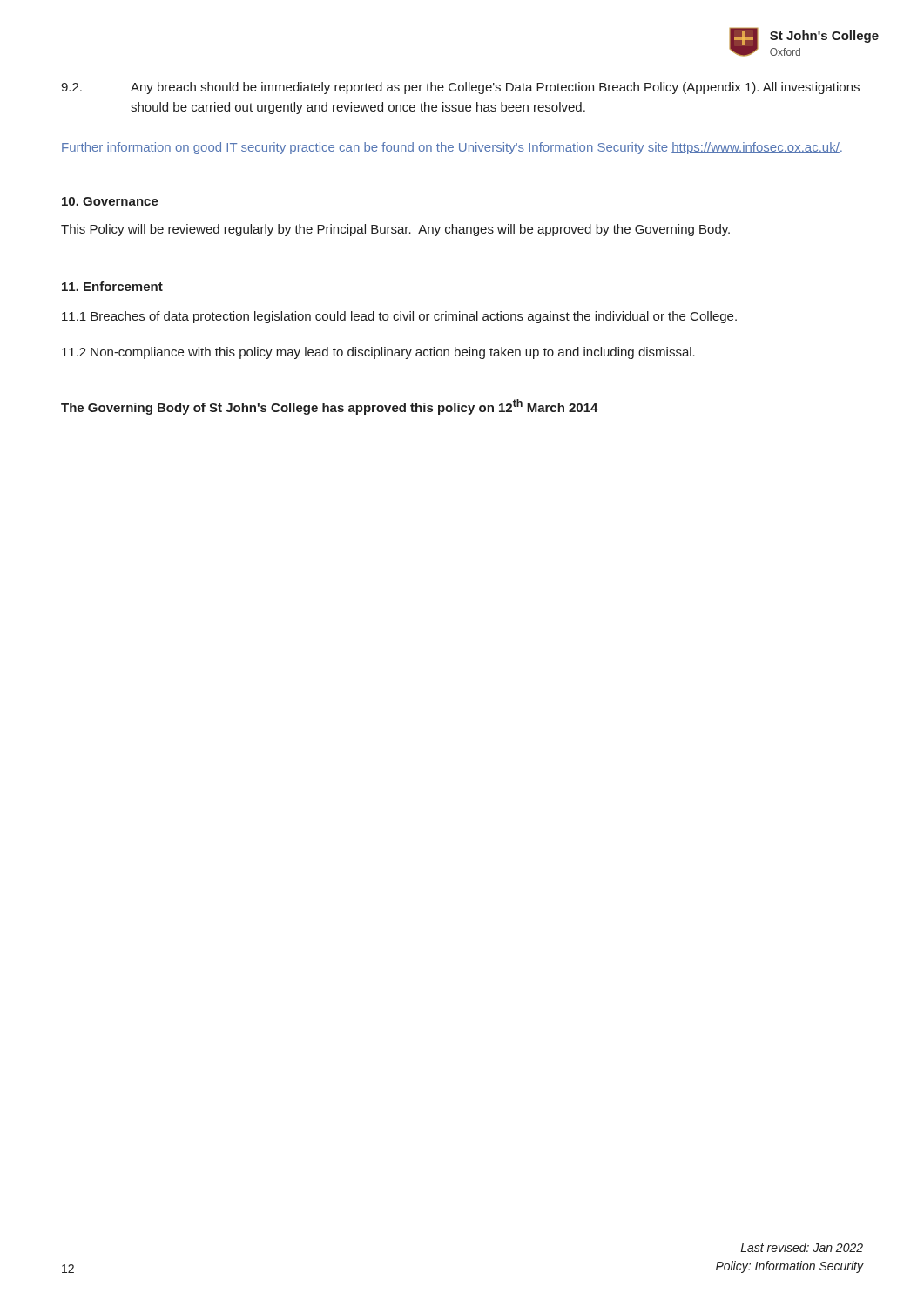Screen dimensions: 1307x924
Task: Locate the block starting "9.2. Any breach should"
Action: (462, 97)
